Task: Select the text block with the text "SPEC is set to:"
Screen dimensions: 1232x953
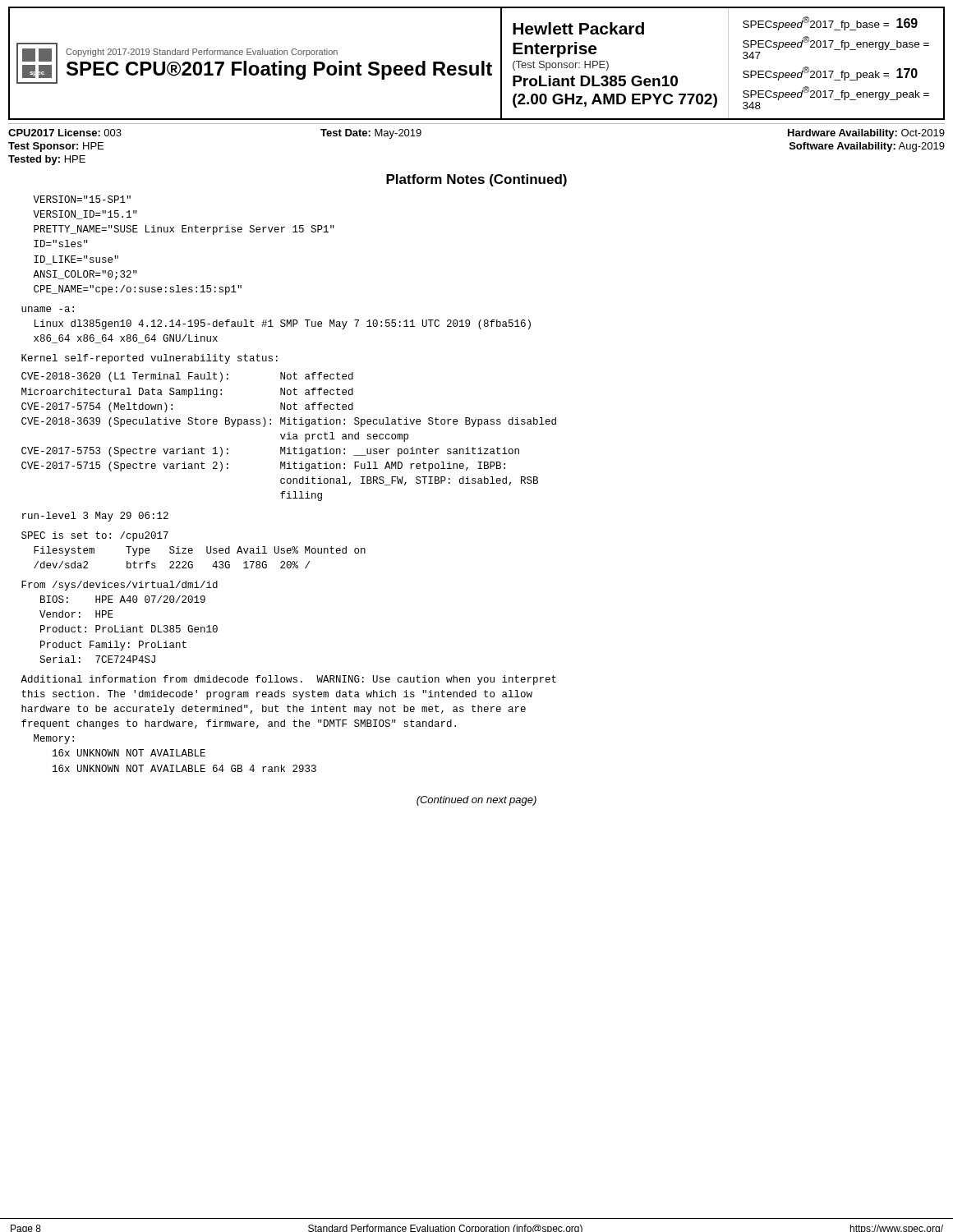Action: click(190, 551)
